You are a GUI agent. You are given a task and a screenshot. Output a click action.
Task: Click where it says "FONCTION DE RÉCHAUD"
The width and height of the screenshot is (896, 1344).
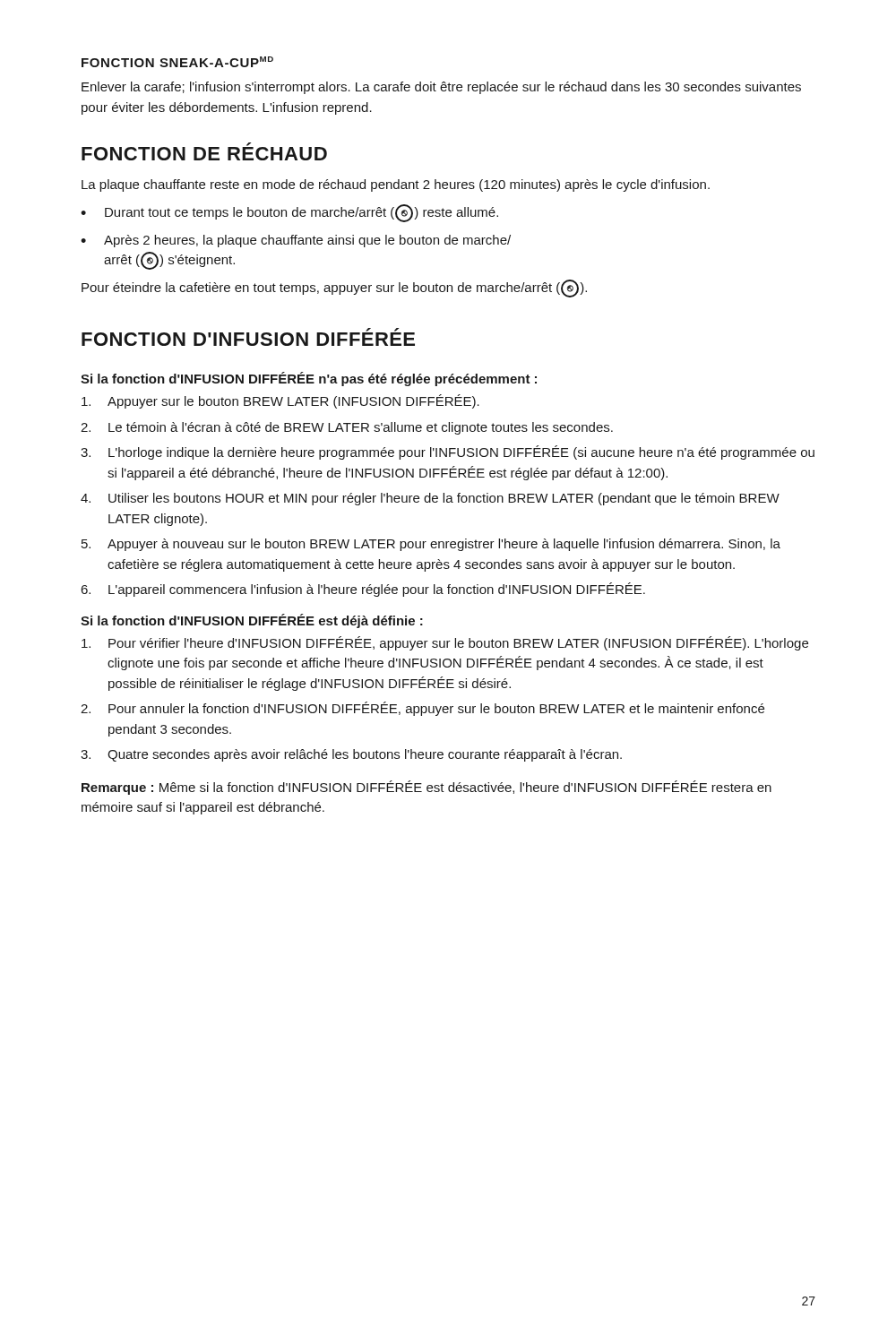pos(204,154)
